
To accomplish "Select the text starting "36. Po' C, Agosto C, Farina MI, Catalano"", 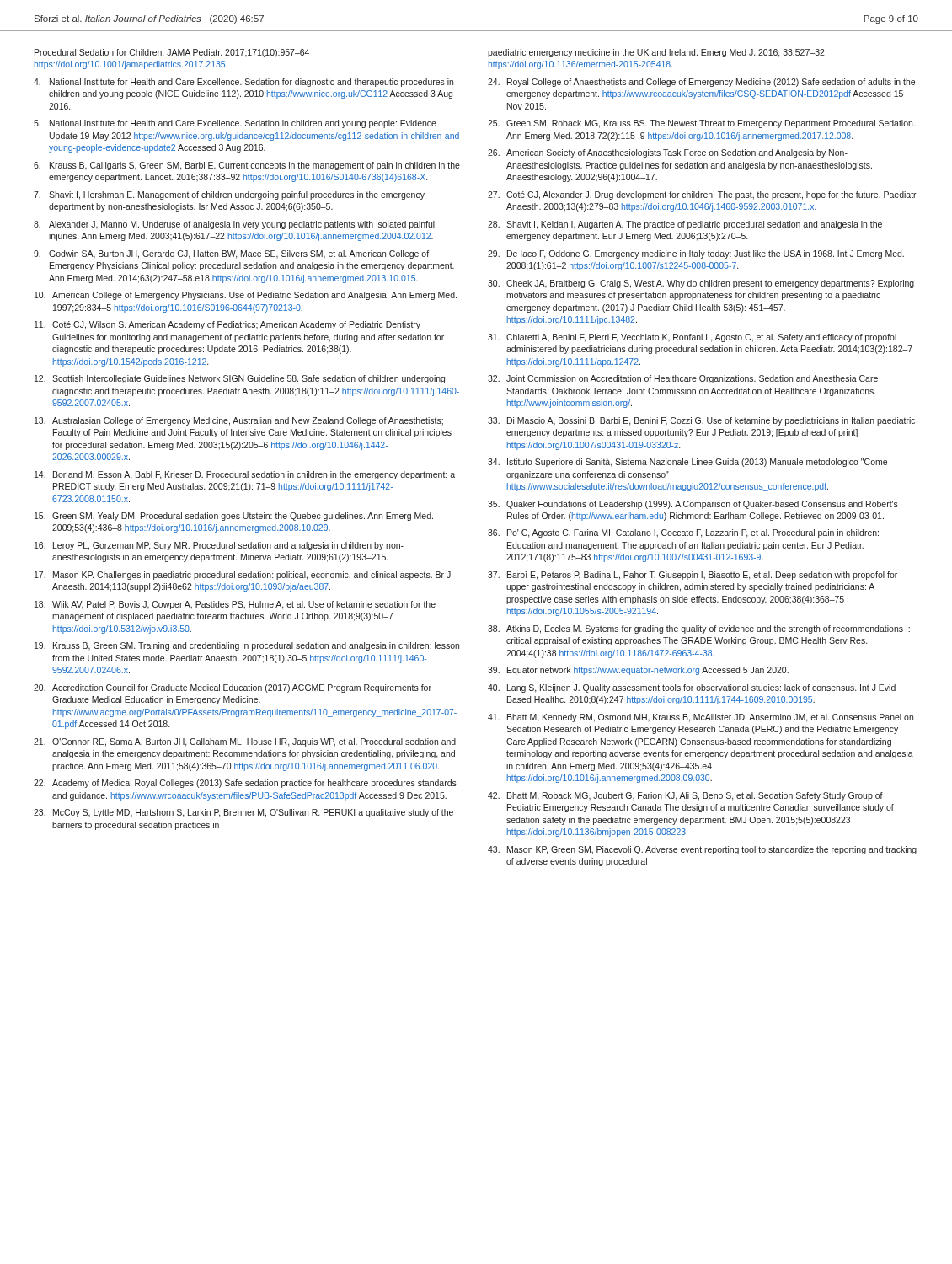I will pyautogui.click(x=703, y=545).
